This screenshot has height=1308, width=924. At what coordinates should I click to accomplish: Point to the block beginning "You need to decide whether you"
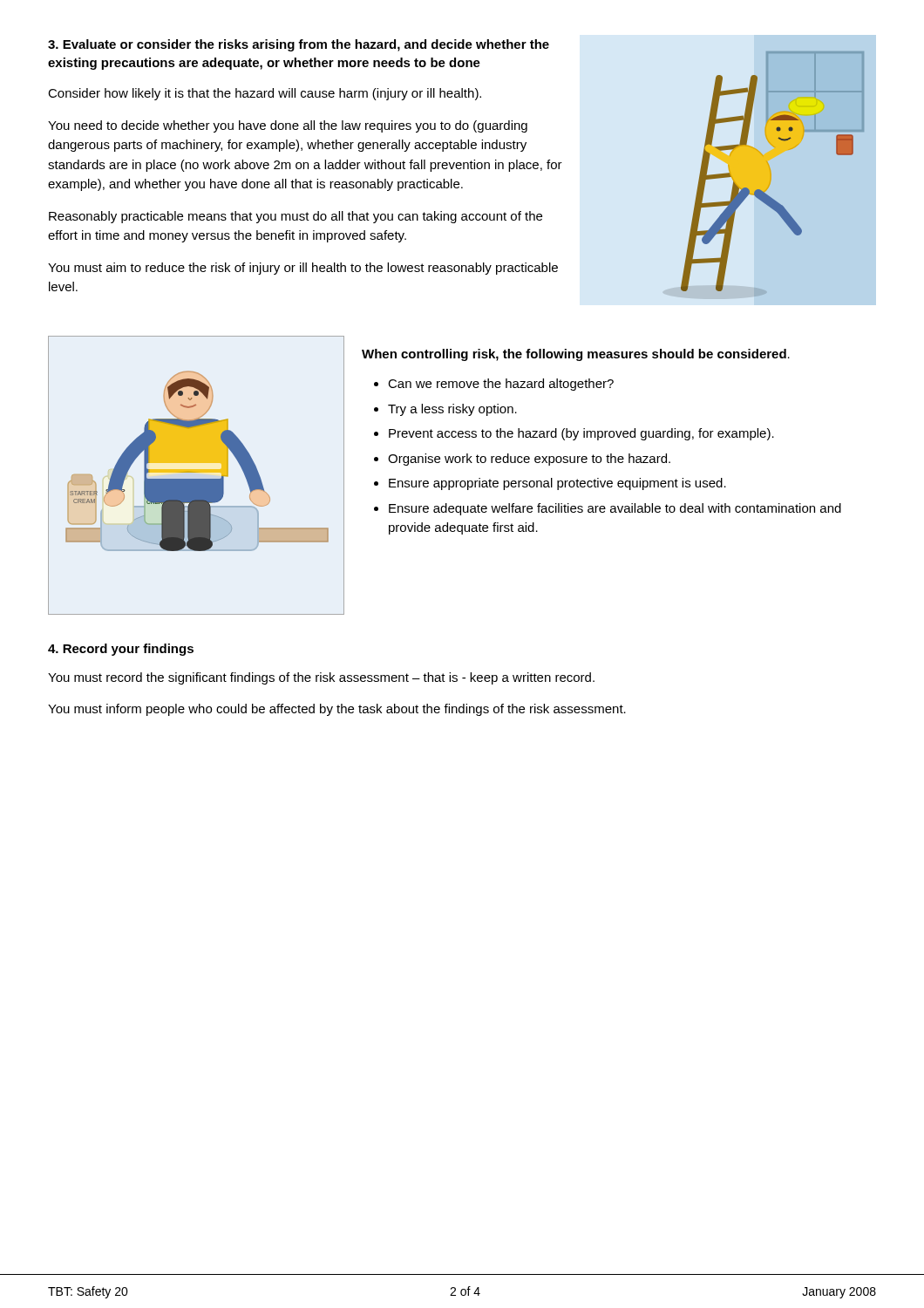(305, 154)
